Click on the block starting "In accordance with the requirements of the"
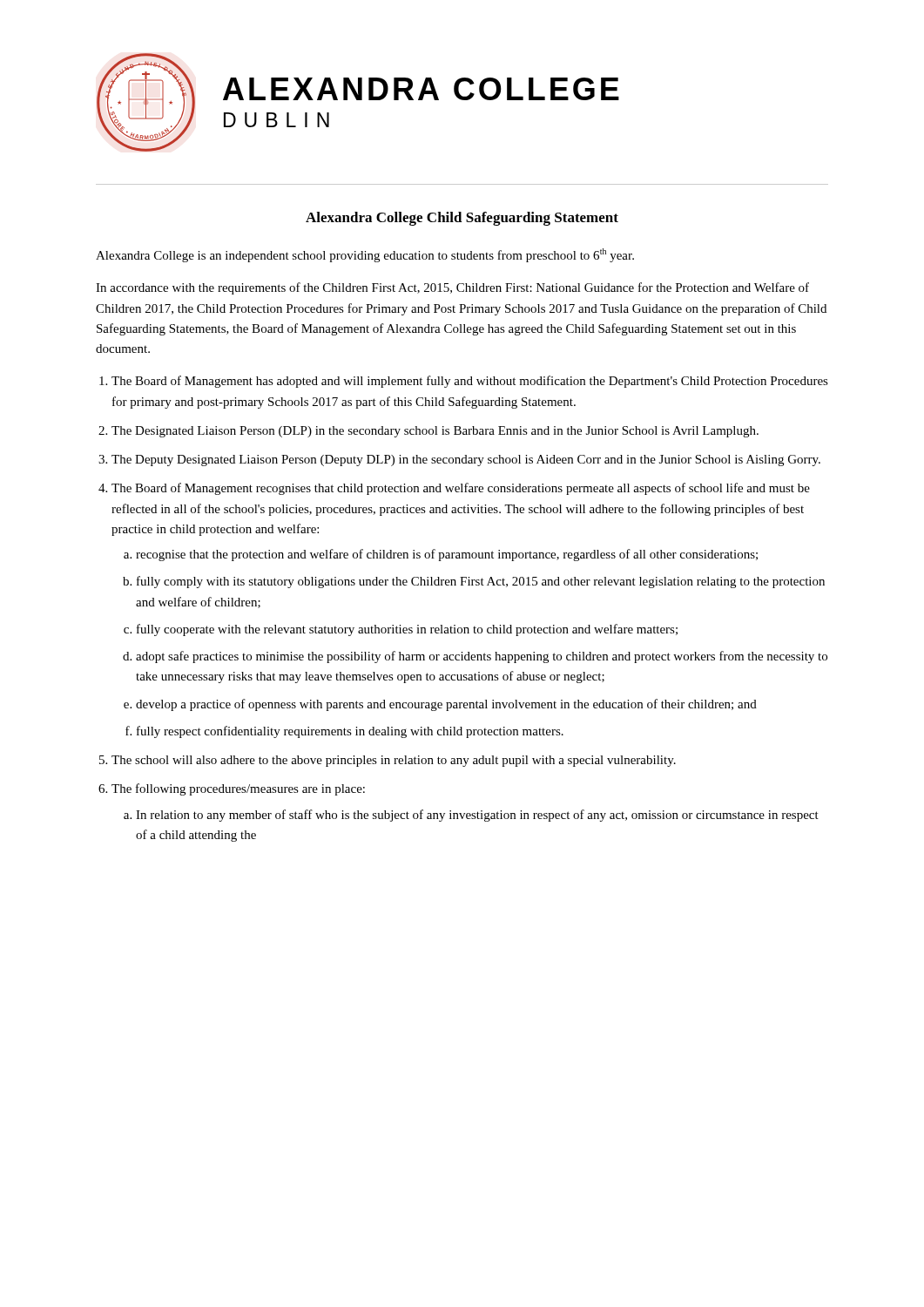 461,318
